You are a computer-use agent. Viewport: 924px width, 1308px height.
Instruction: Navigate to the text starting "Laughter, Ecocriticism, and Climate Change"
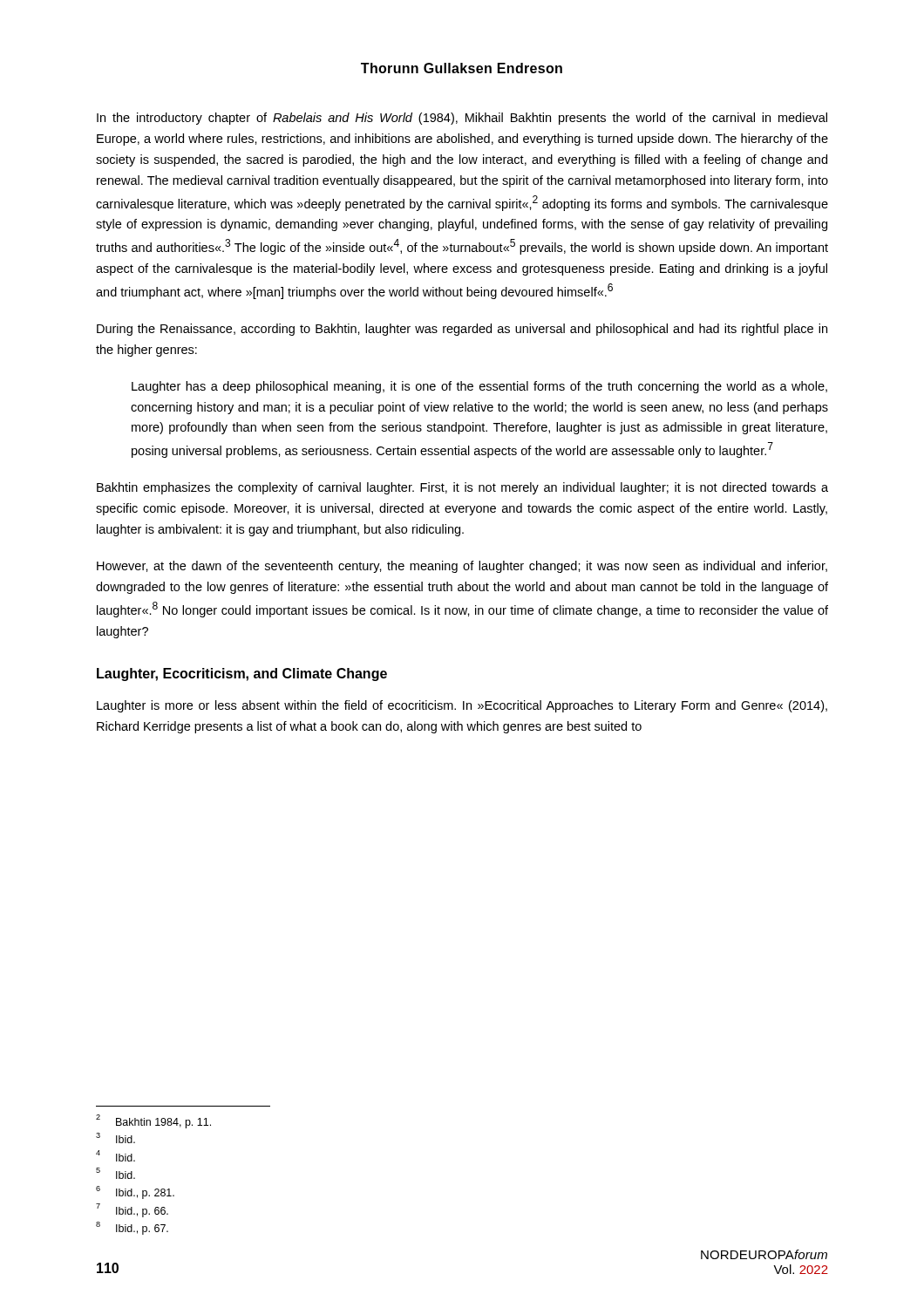pos(242,674)
